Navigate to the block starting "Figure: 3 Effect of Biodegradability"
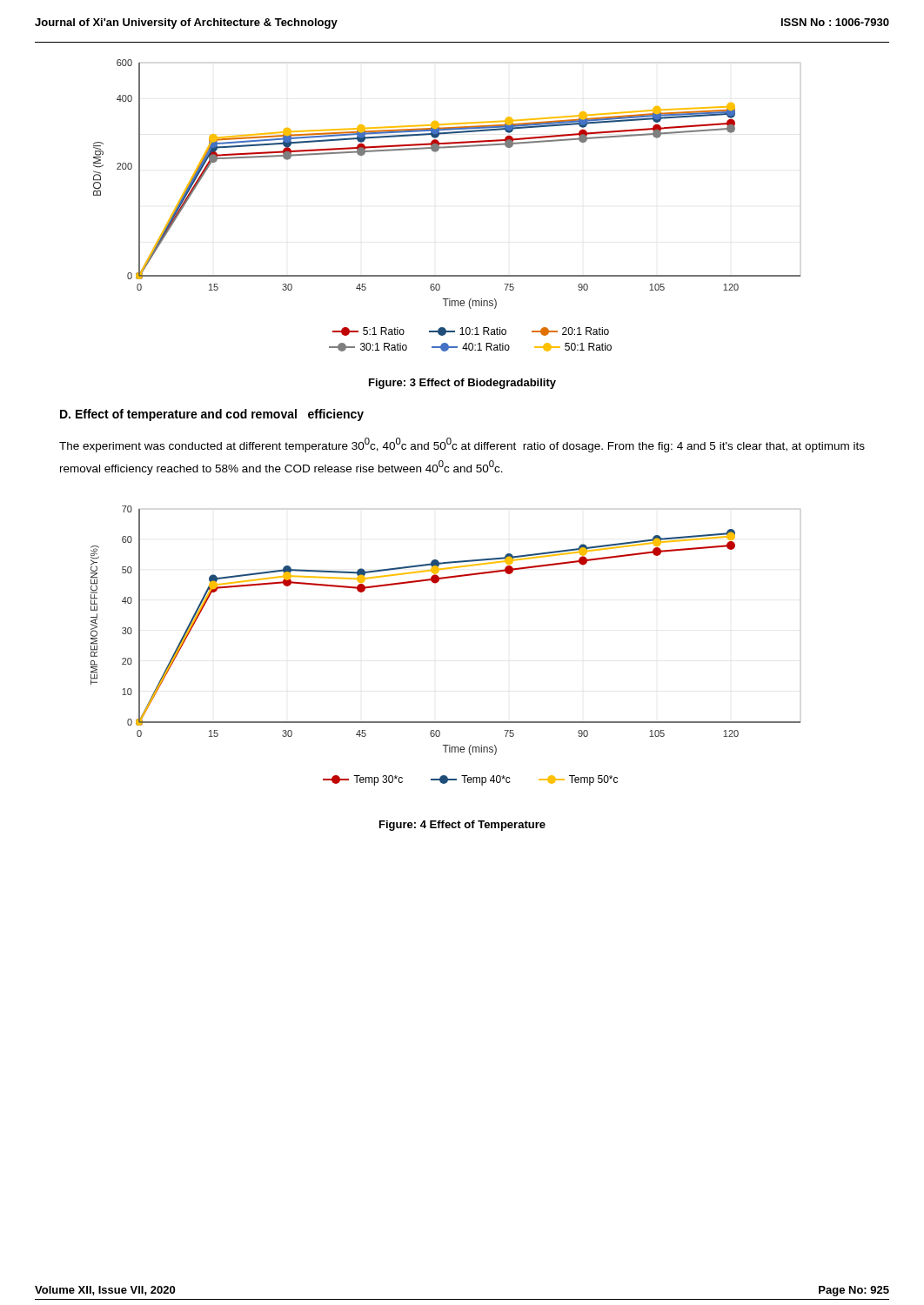This screenshot has height=1305, width=924. (462, 382)
